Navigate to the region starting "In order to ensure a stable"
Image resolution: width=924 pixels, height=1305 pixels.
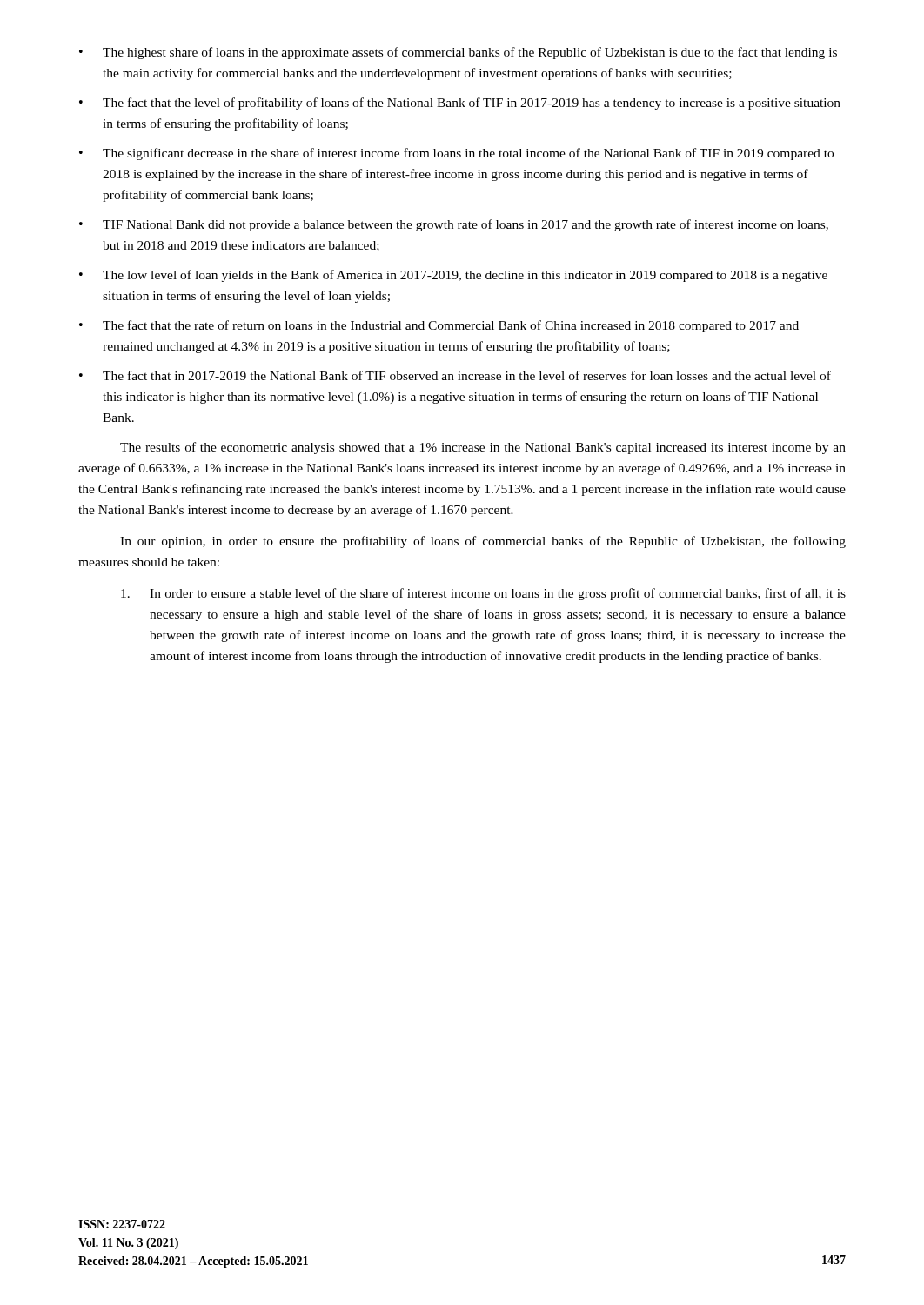(483, 625)
